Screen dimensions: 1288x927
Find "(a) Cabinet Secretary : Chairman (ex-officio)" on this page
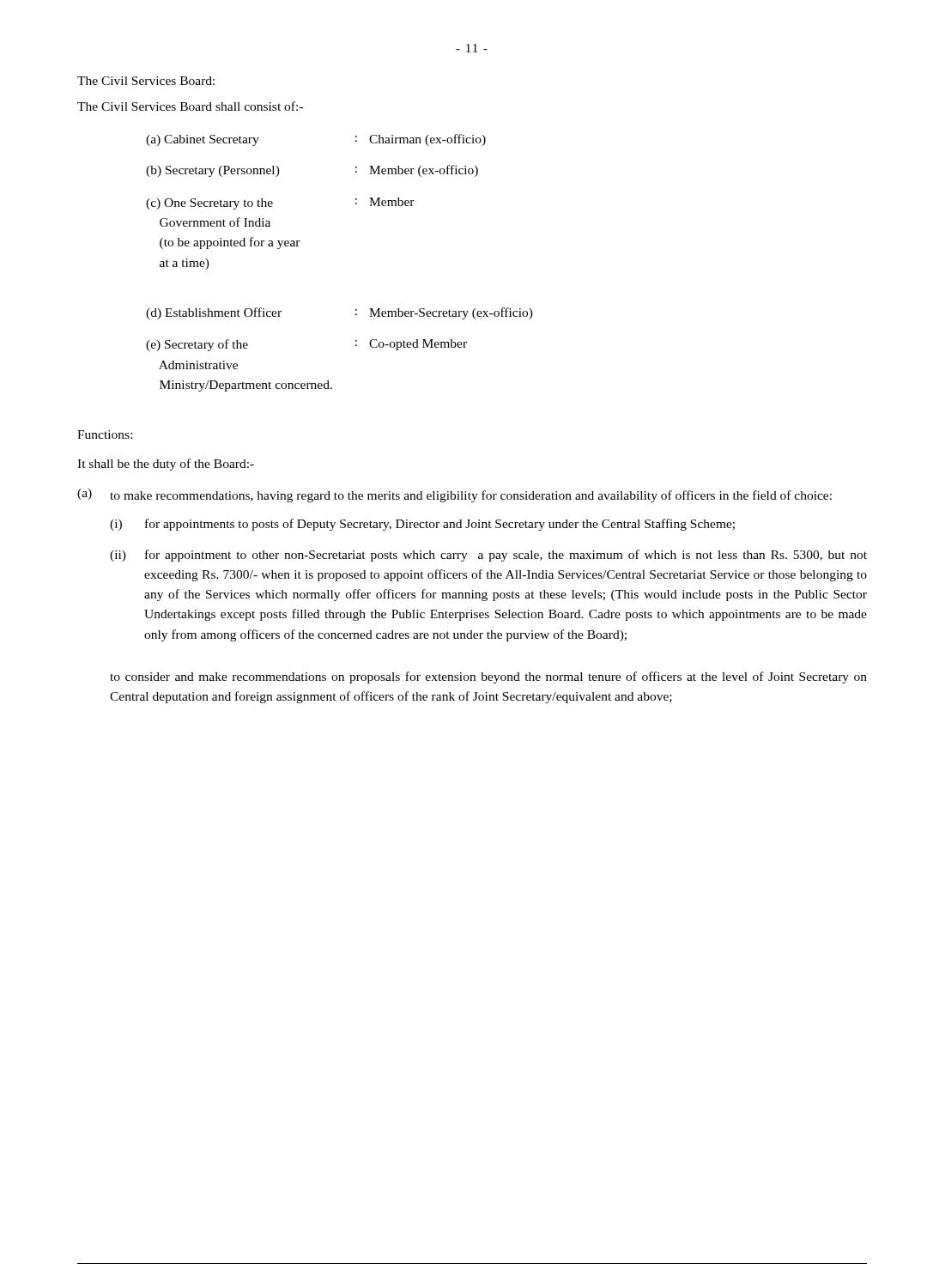212,140
